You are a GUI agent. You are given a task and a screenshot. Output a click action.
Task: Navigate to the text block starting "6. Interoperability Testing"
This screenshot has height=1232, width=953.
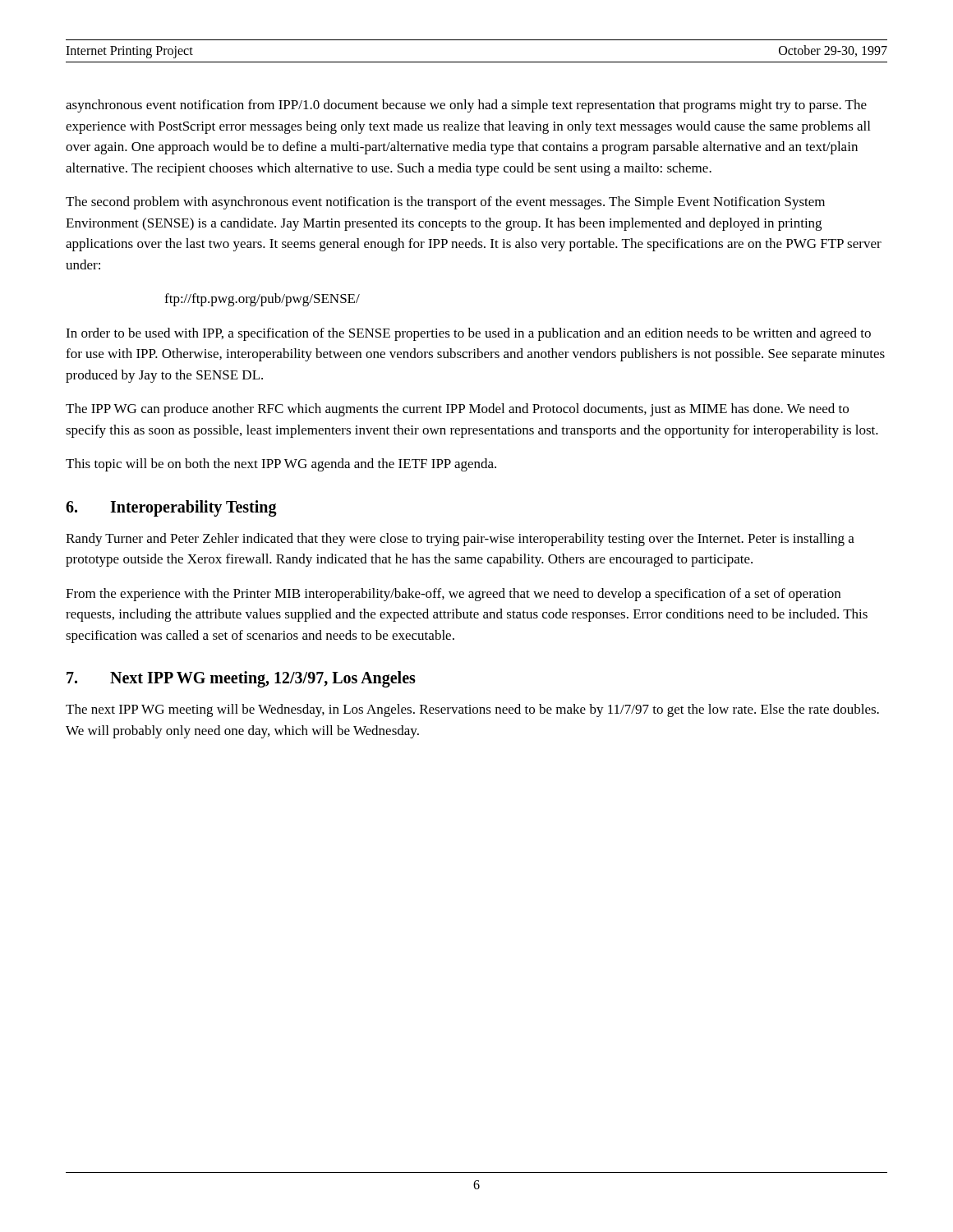[x=171, y=507]
